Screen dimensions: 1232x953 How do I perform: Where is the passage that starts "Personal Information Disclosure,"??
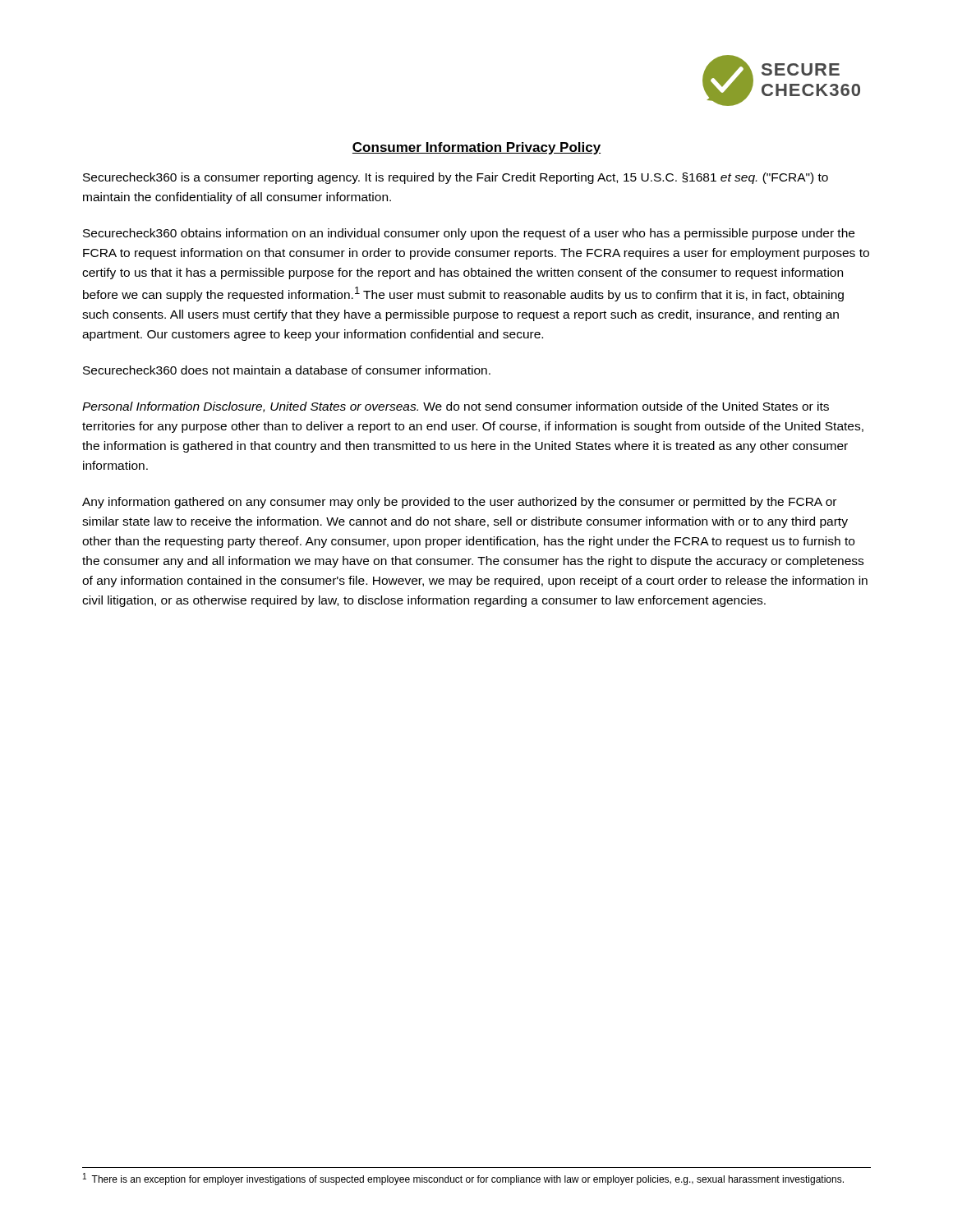tap(473, 436)
